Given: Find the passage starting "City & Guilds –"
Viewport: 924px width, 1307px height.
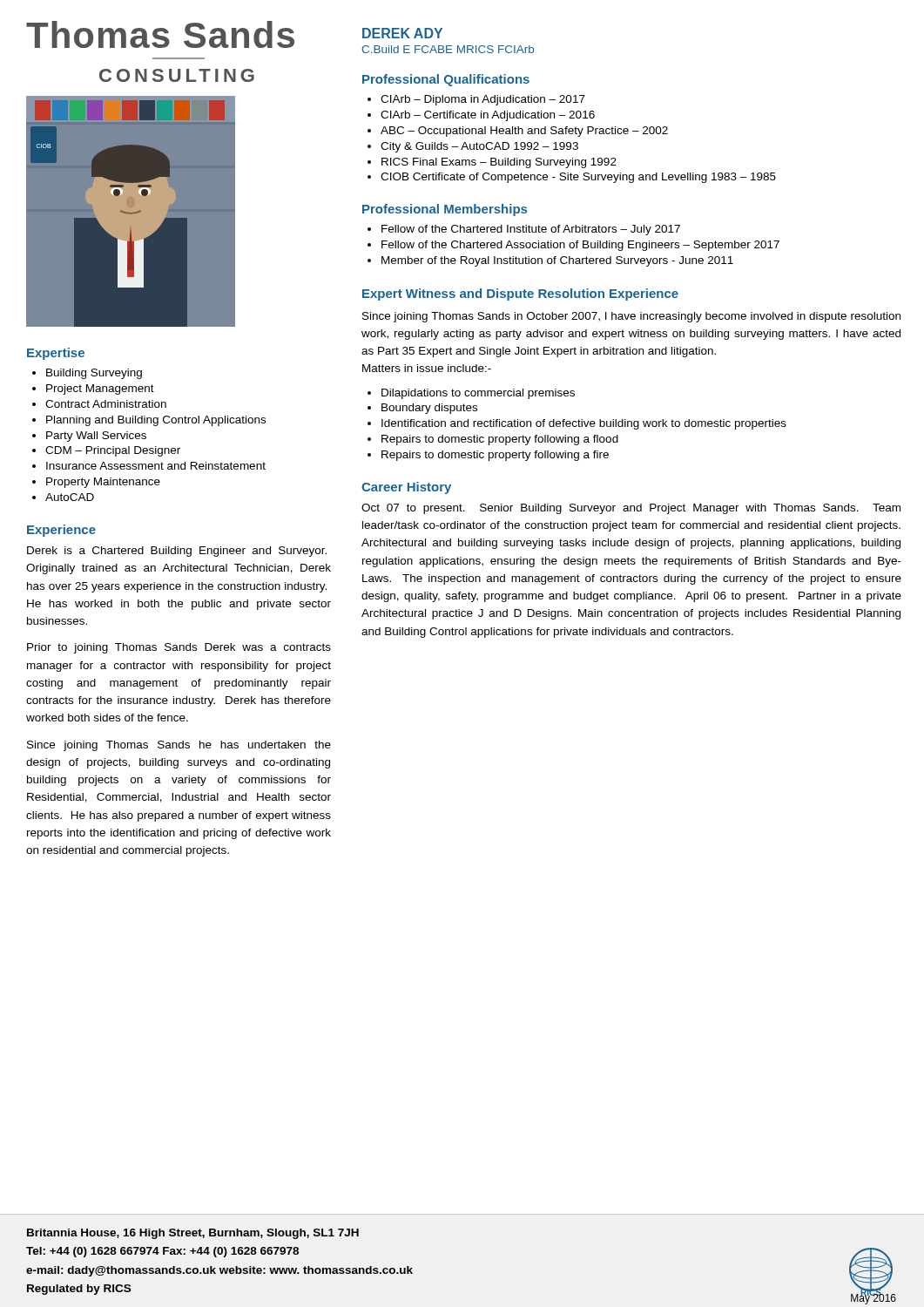Looking at the screenshot, I should point(473,147).
